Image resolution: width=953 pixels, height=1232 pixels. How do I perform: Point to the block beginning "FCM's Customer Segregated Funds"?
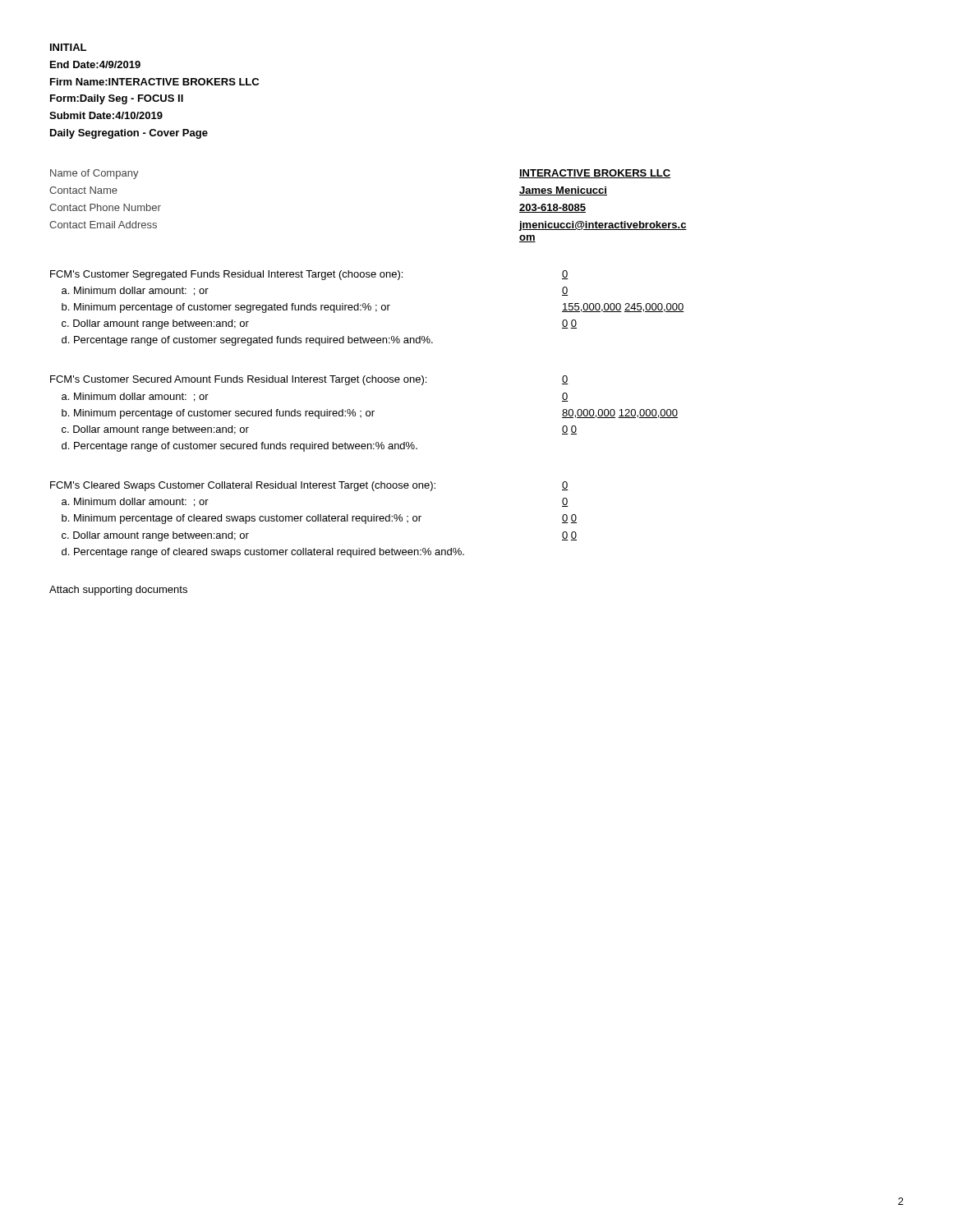[241, 307]
